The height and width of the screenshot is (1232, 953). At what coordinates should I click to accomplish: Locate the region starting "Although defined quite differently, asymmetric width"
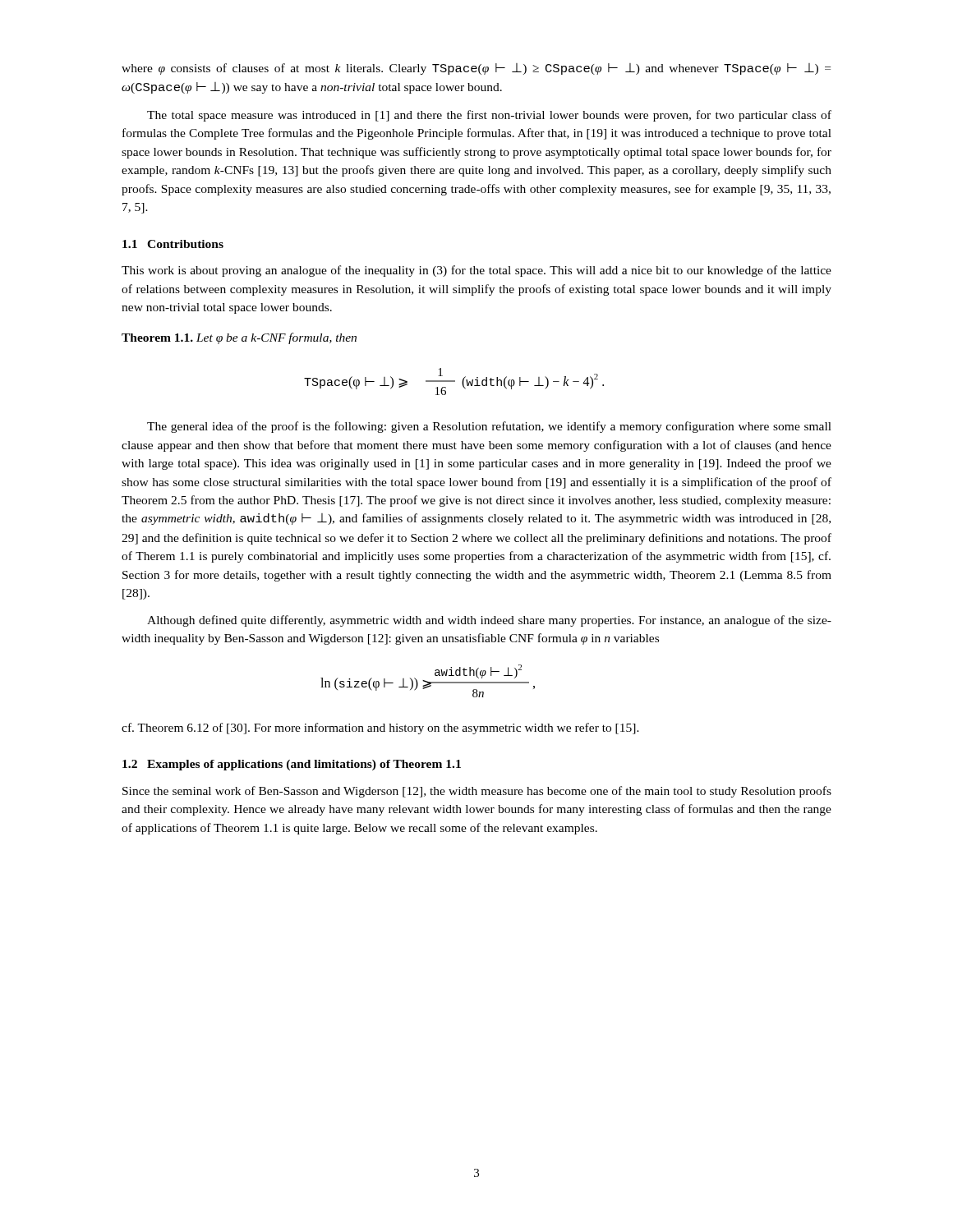(476, 629)
